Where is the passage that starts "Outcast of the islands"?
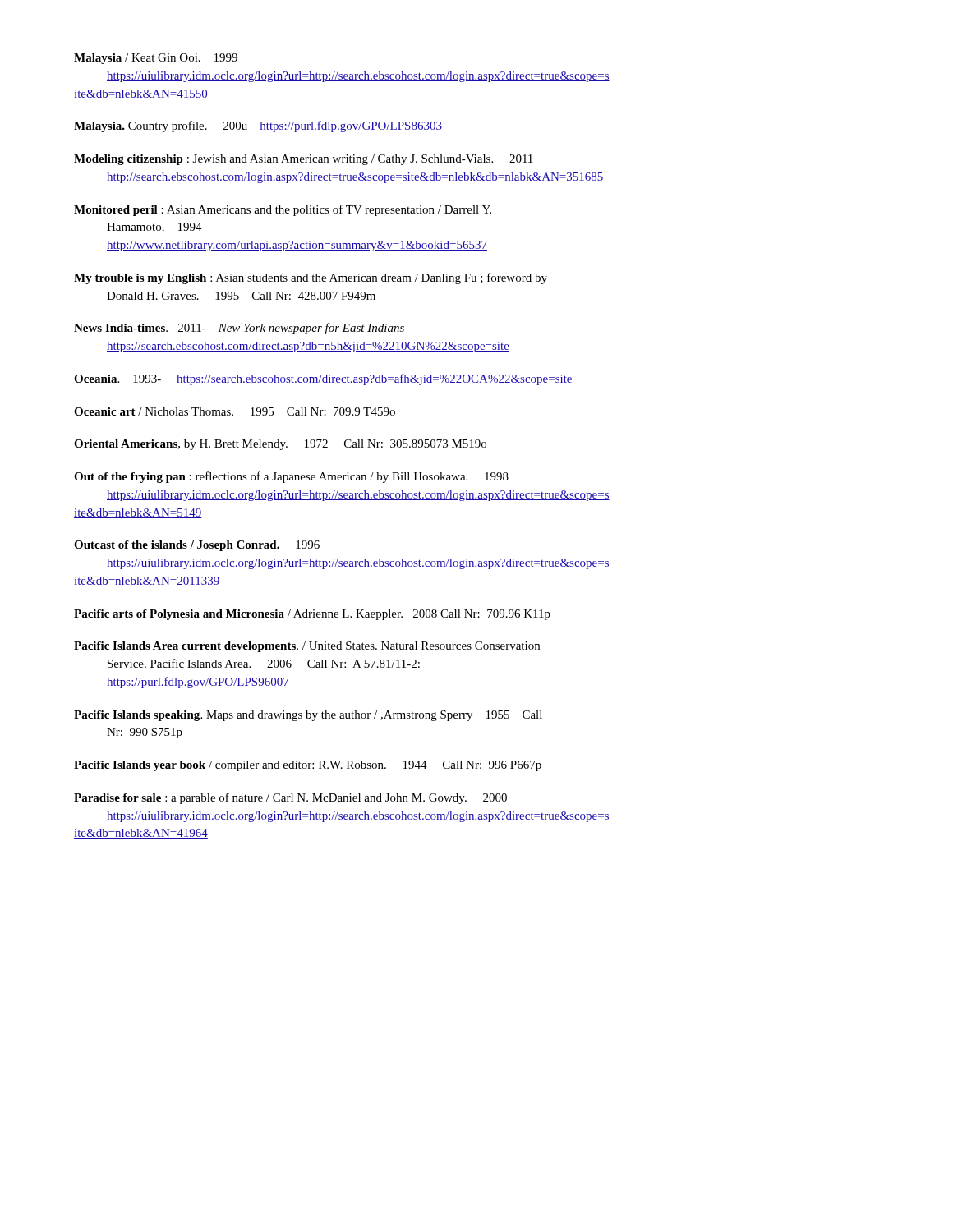Screen dimensions: 1232x953 click(342, 563)
